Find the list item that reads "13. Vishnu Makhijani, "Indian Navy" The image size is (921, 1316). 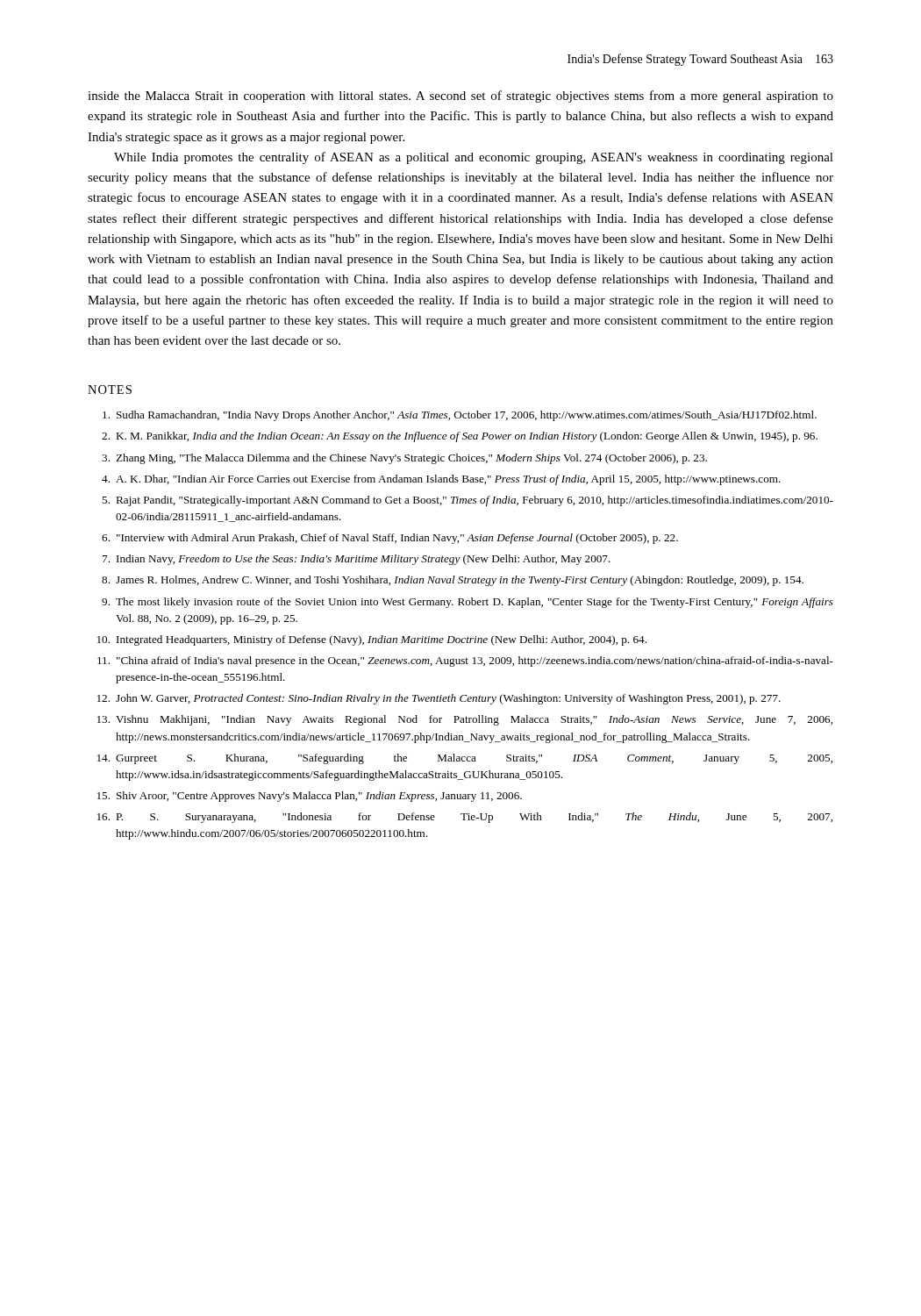[x=460, y=728]
